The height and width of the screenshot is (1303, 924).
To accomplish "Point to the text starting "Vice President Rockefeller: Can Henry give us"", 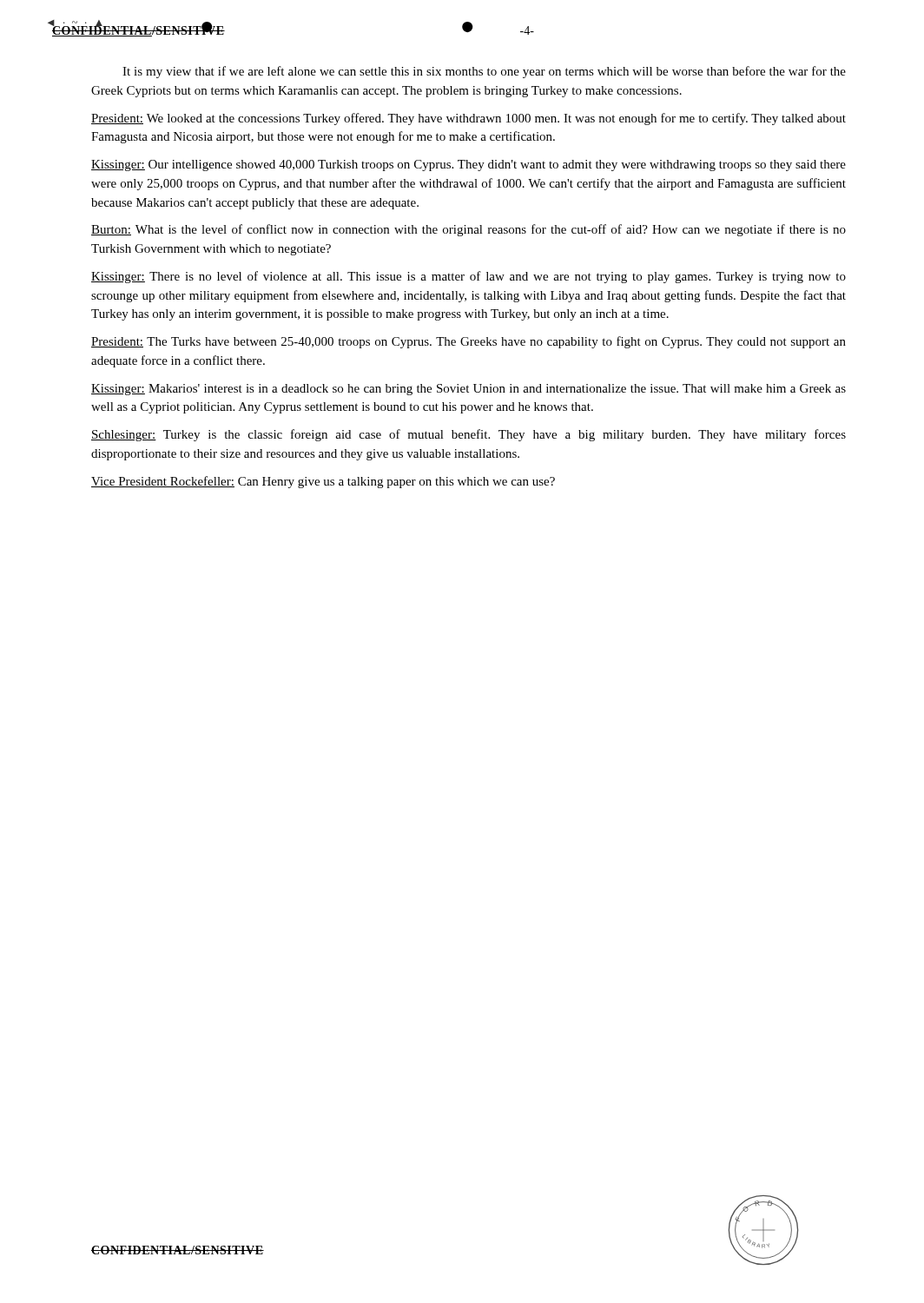I will pos(469,482).
